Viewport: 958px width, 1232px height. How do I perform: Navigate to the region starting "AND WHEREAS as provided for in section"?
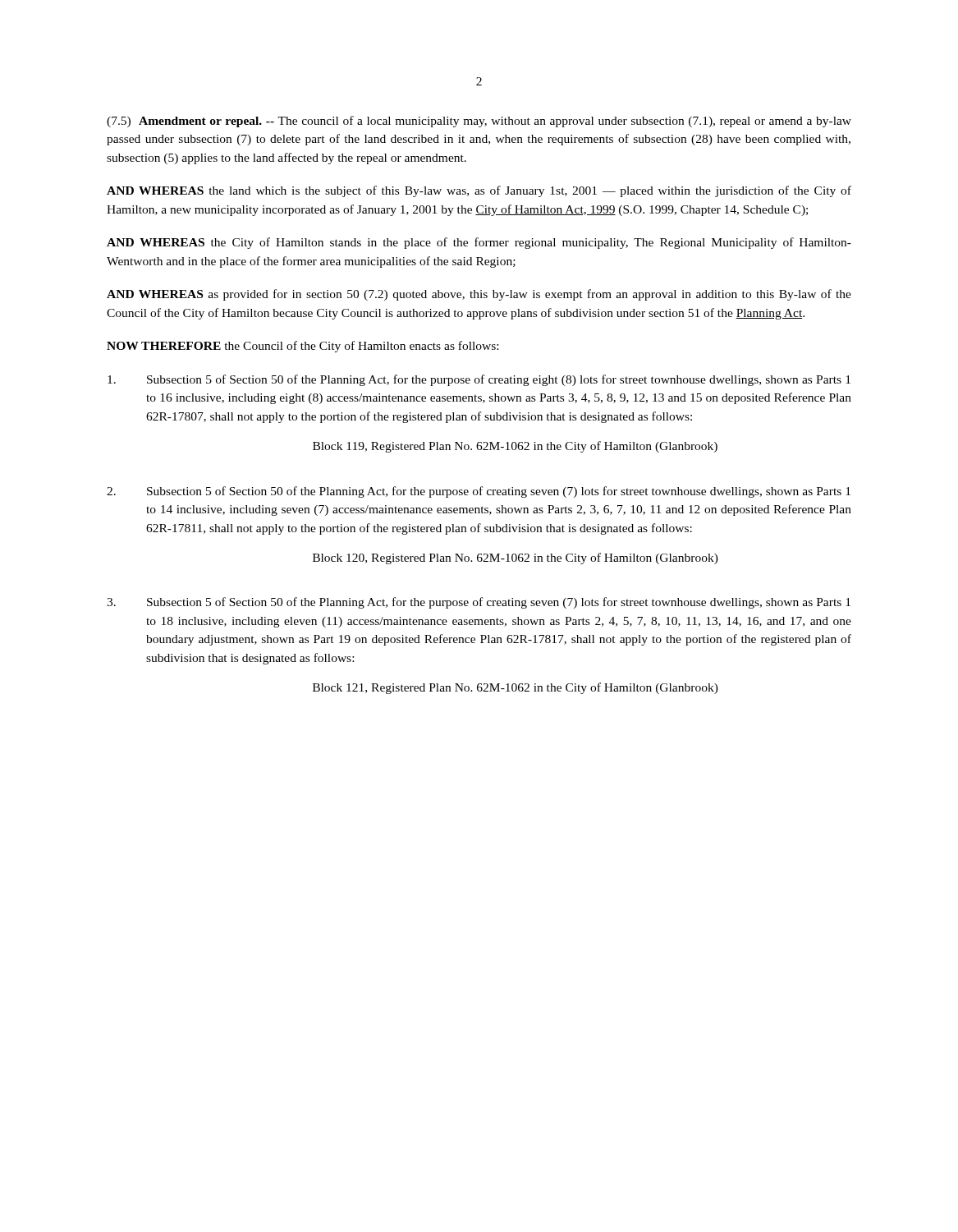pyautogui.click(x=479, y=303)
